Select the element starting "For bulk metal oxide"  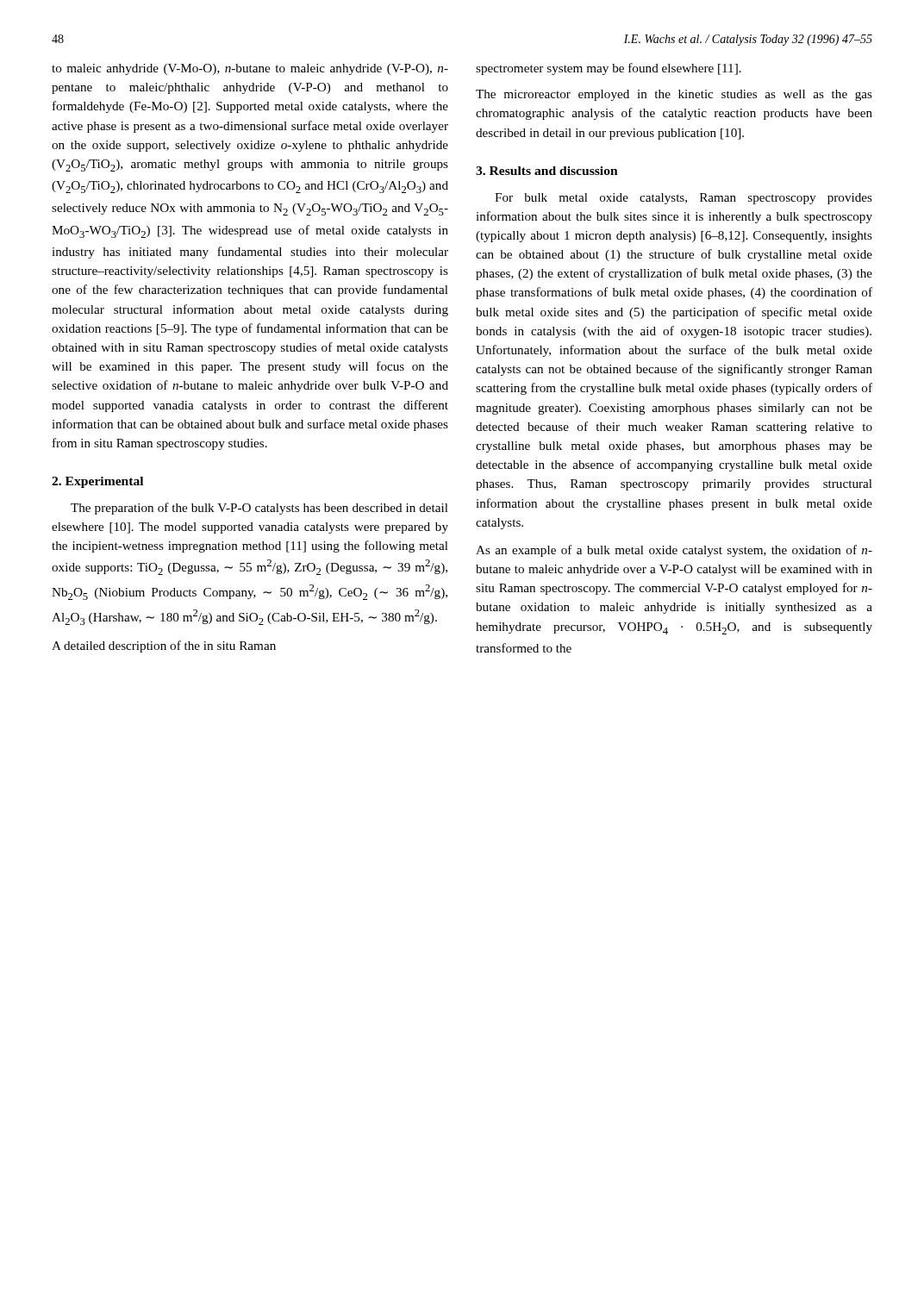pyautogui.click(x=674, y=423)
